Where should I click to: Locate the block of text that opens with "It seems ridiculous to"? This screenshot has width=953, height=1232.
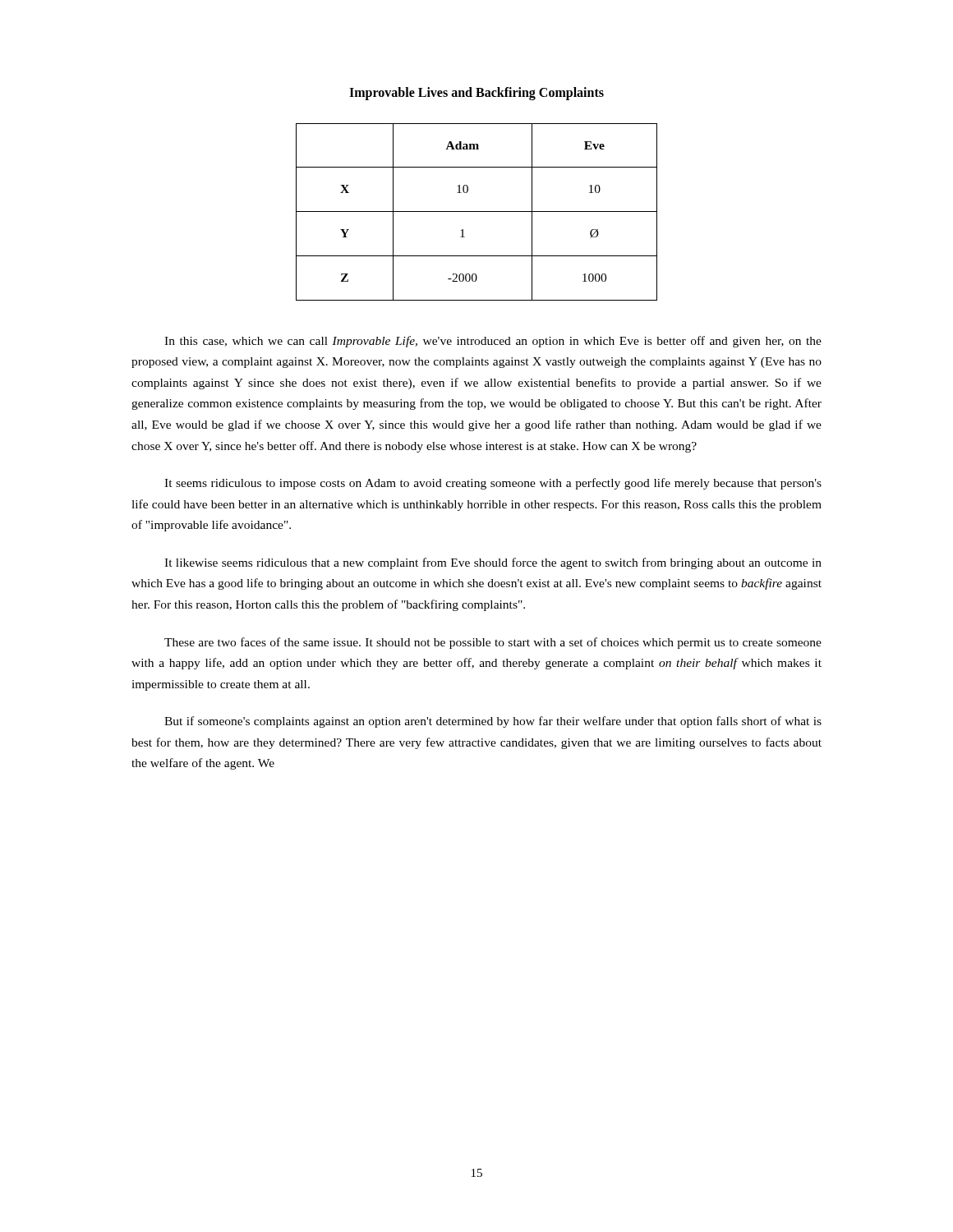(x=476, y=504)
